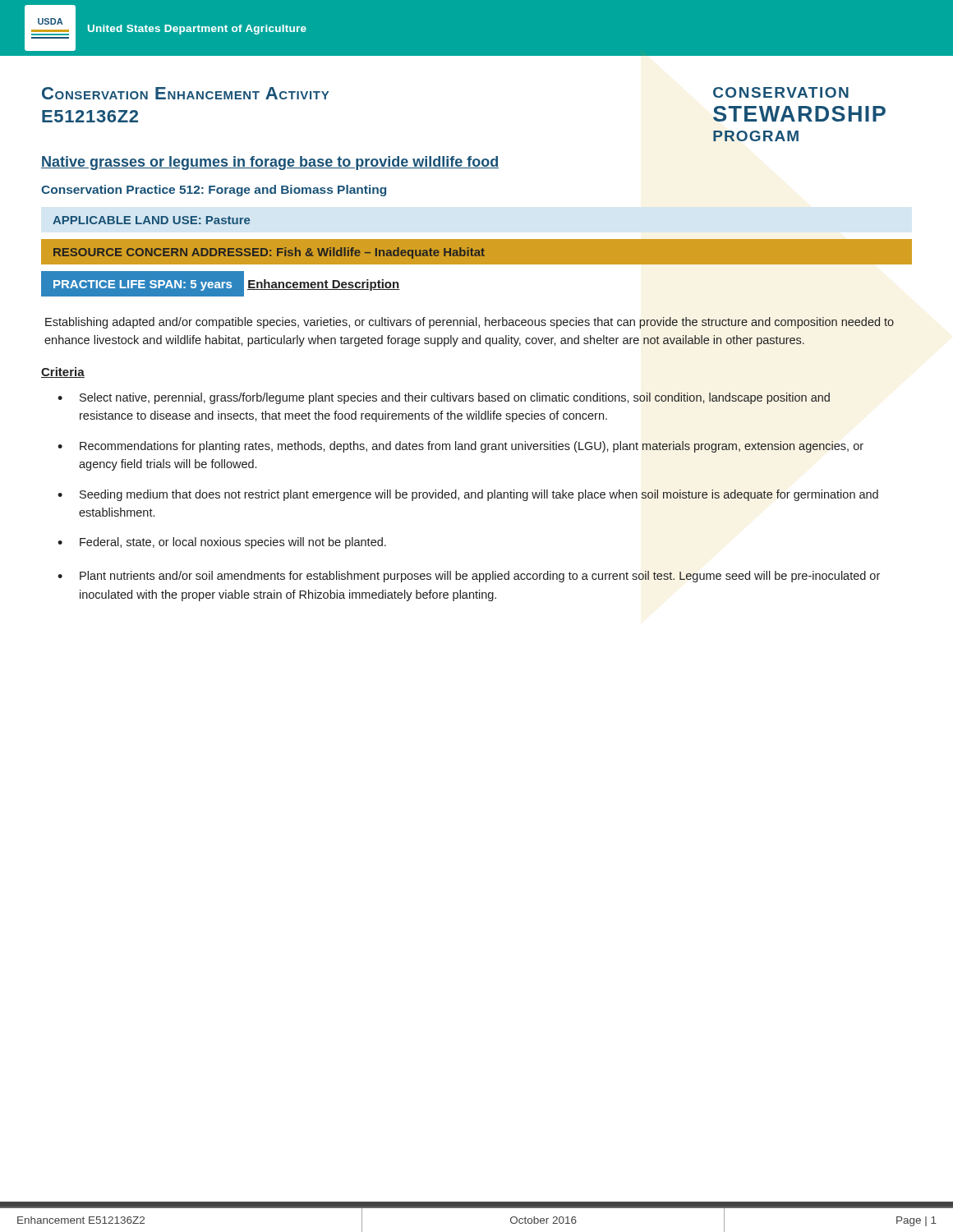Navigate to the region starting "Establishing adapted and/or compatible species, varieties,"
Image resolution: width=953 pixels, height=1232 pixels.
(469, 331)
